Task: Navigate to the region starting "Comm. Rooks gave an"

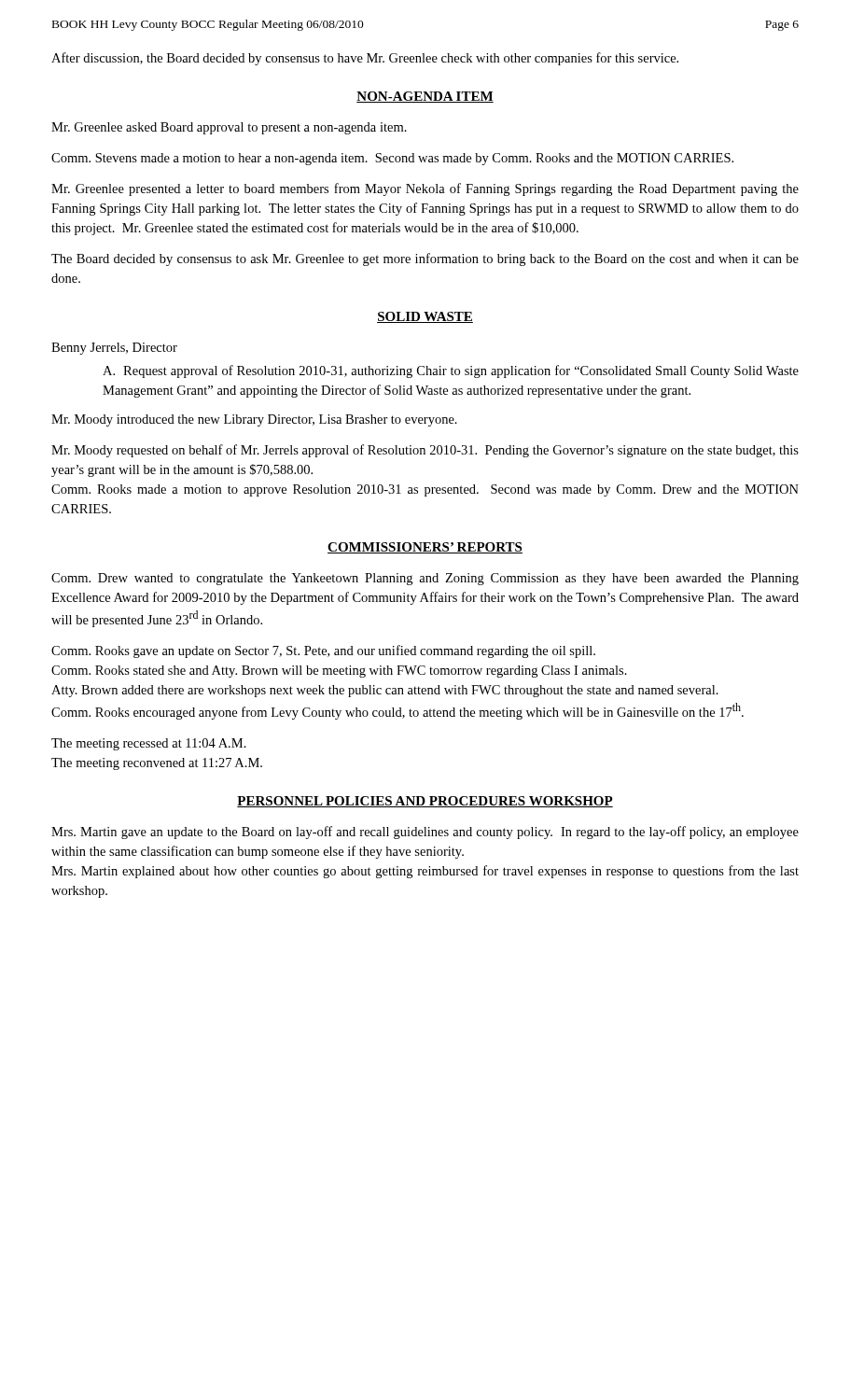Action: pos(398,681)
